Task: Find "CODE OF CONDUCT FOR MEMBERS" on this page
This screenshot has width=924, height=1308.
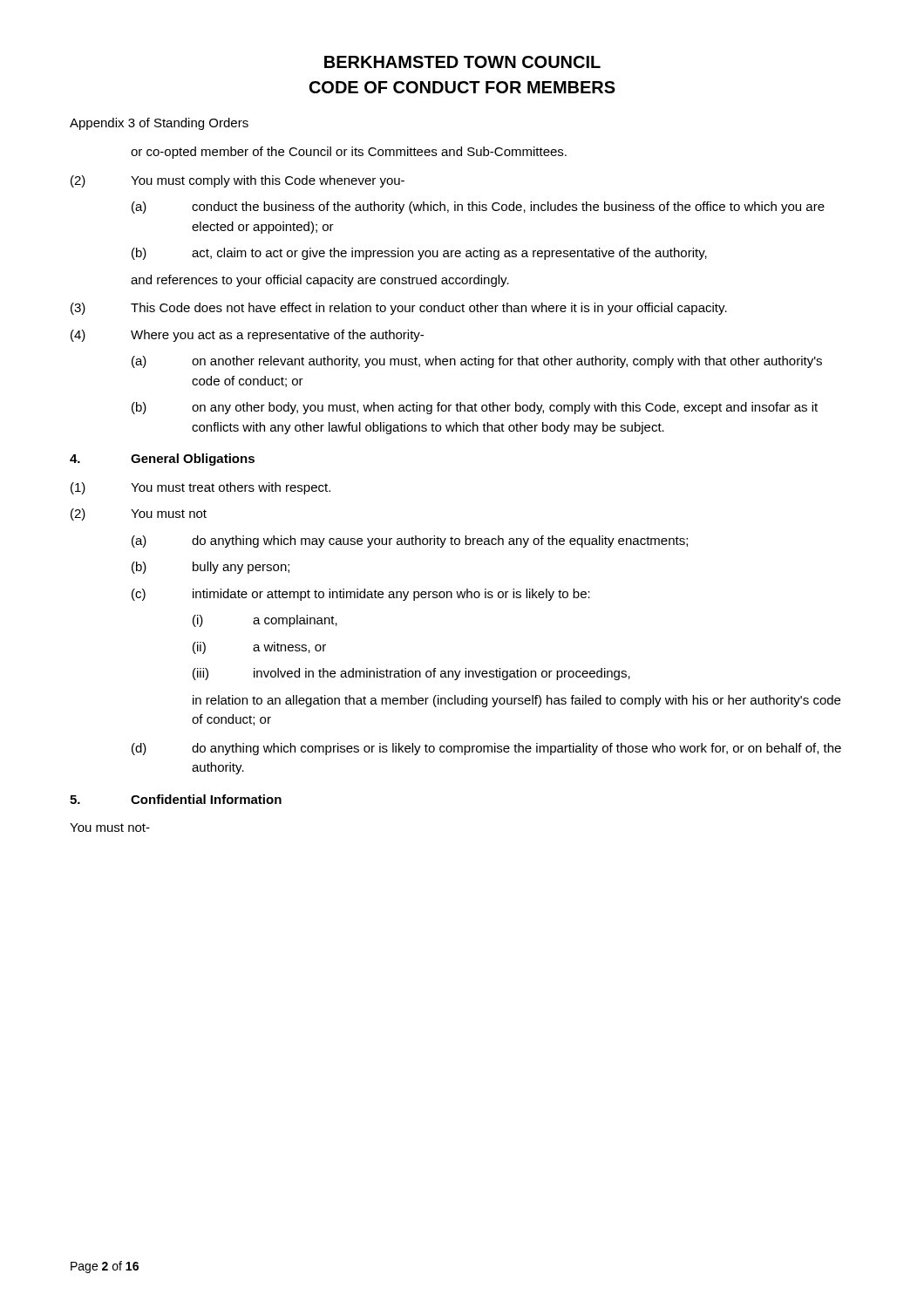Action: [462, 87]
